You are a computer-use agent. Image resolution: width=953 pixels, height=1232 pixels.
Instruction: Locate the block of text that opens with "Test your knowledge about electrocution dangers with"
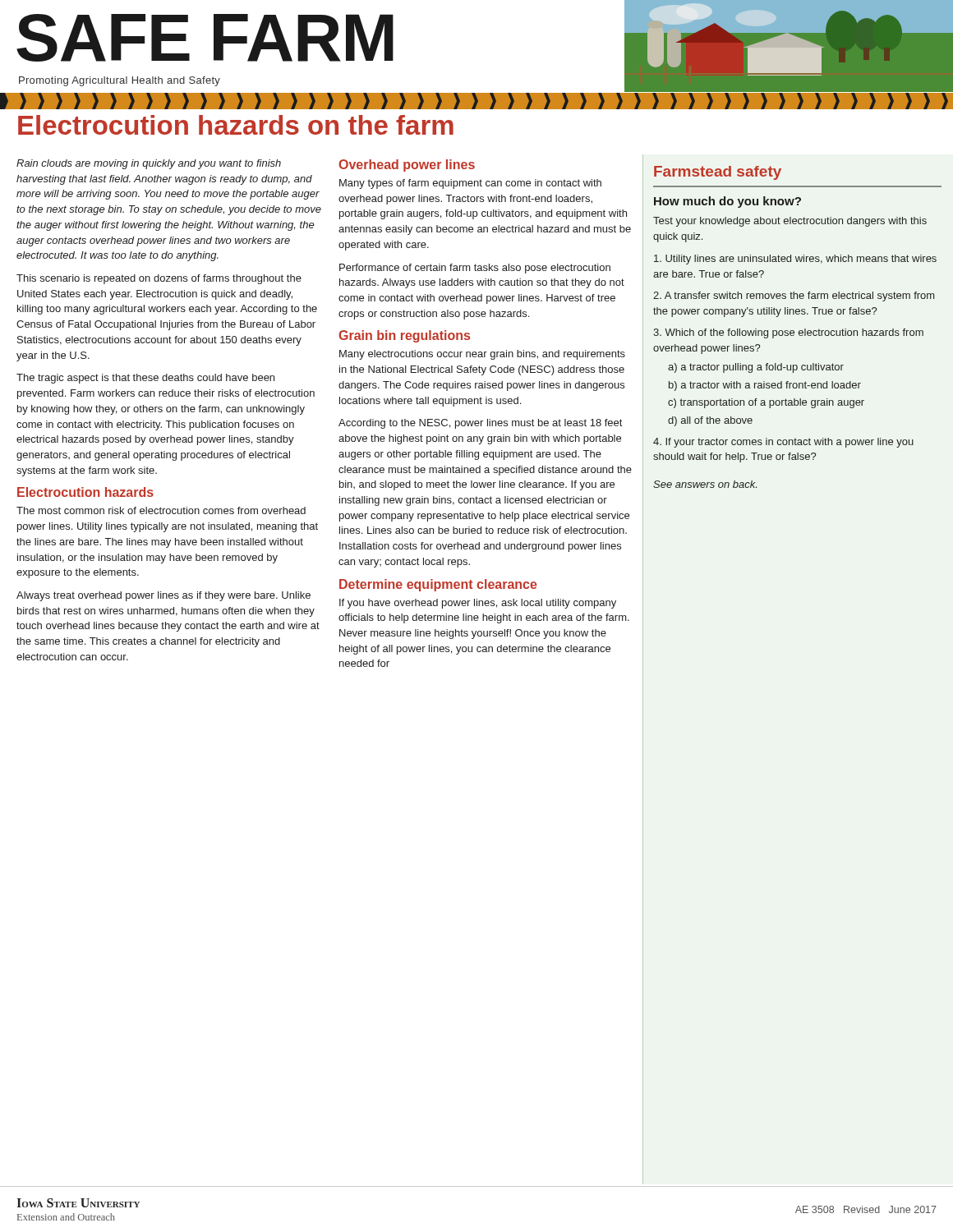point(790,228)
